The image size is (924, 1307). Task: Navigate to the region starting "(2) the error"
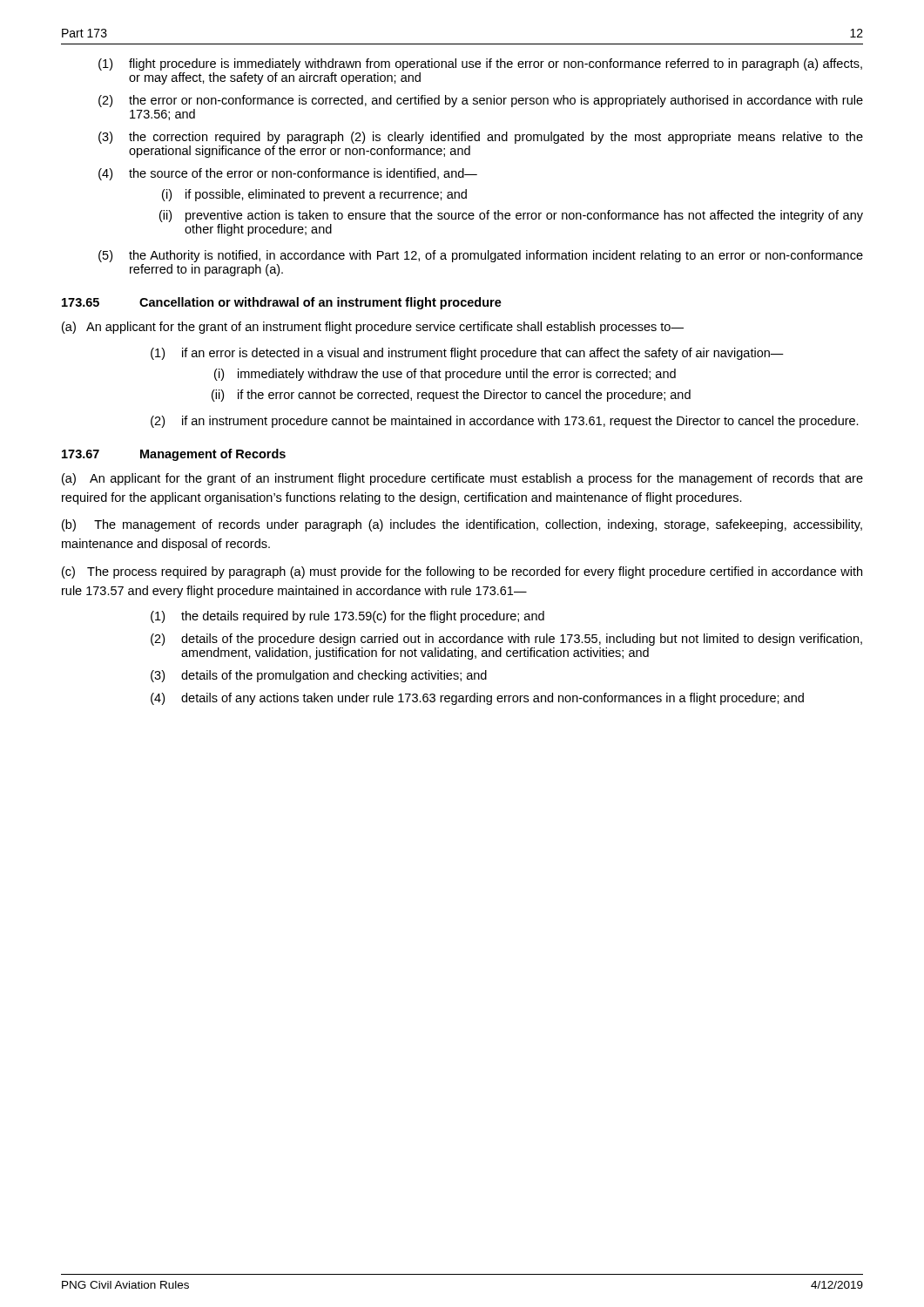[x=462, y=107]
